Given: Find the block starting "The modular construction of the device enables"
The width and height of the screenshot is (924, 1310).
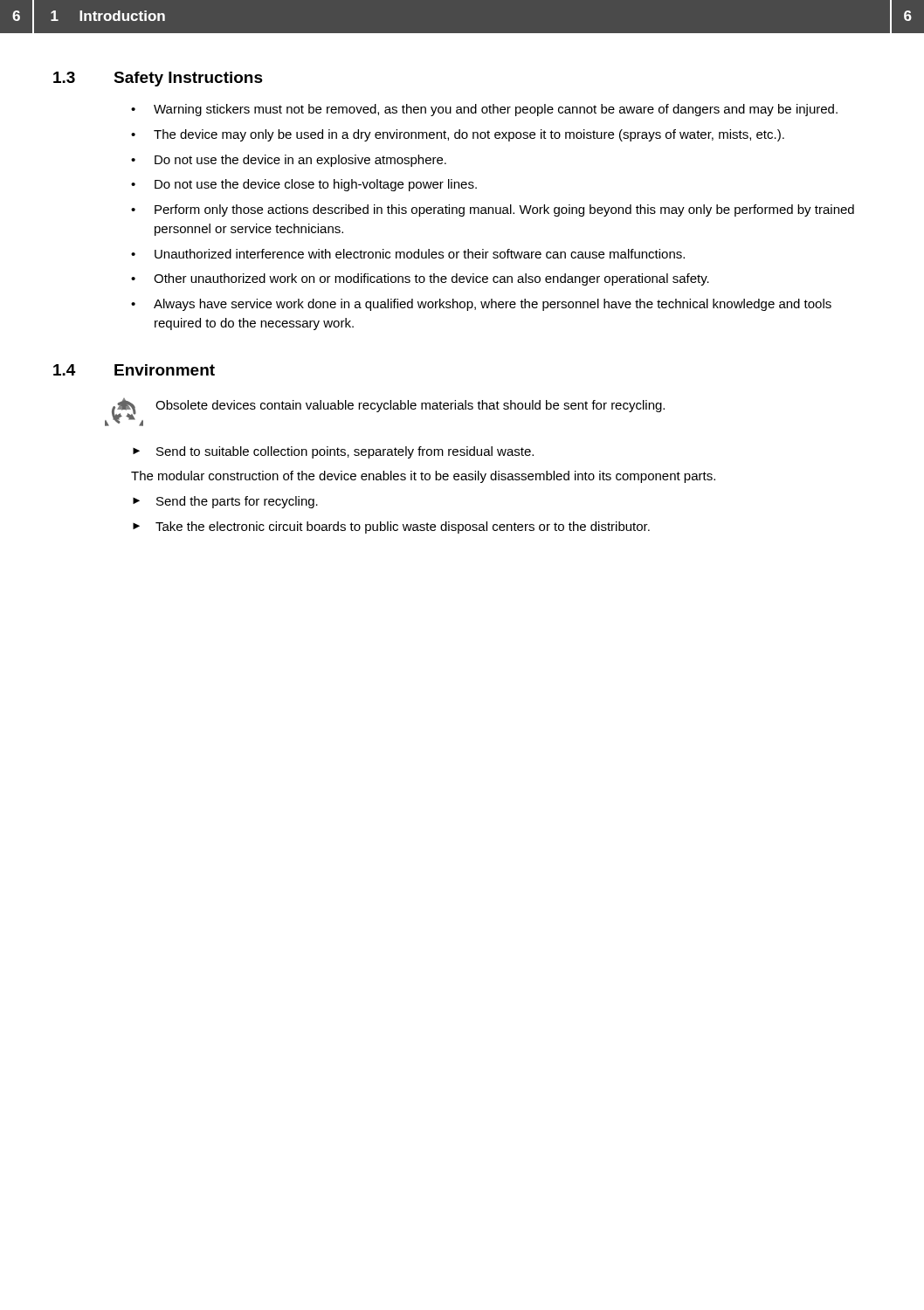Looking at the screenshot, I should click(424, 476).
